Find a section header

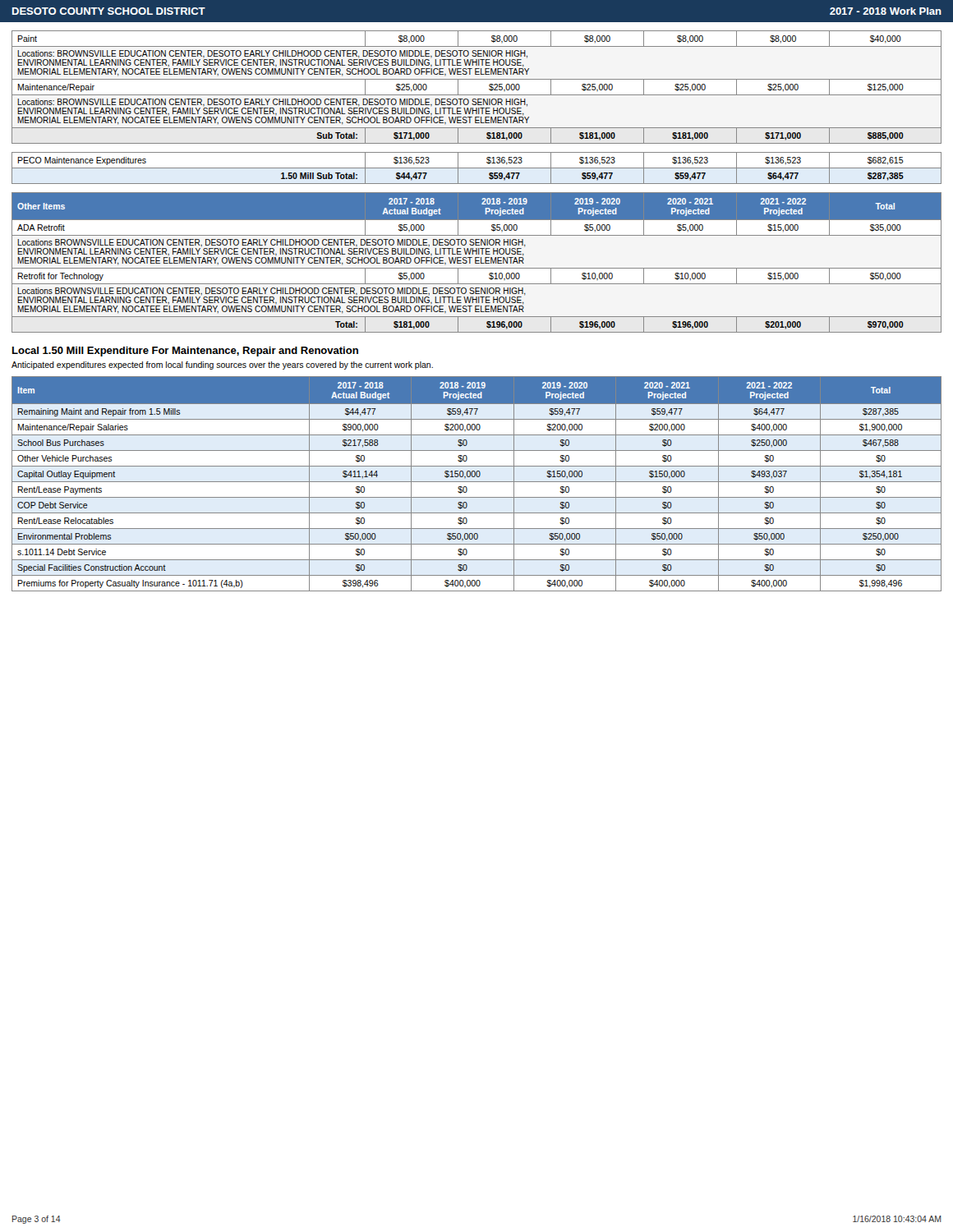coord(185,350)
